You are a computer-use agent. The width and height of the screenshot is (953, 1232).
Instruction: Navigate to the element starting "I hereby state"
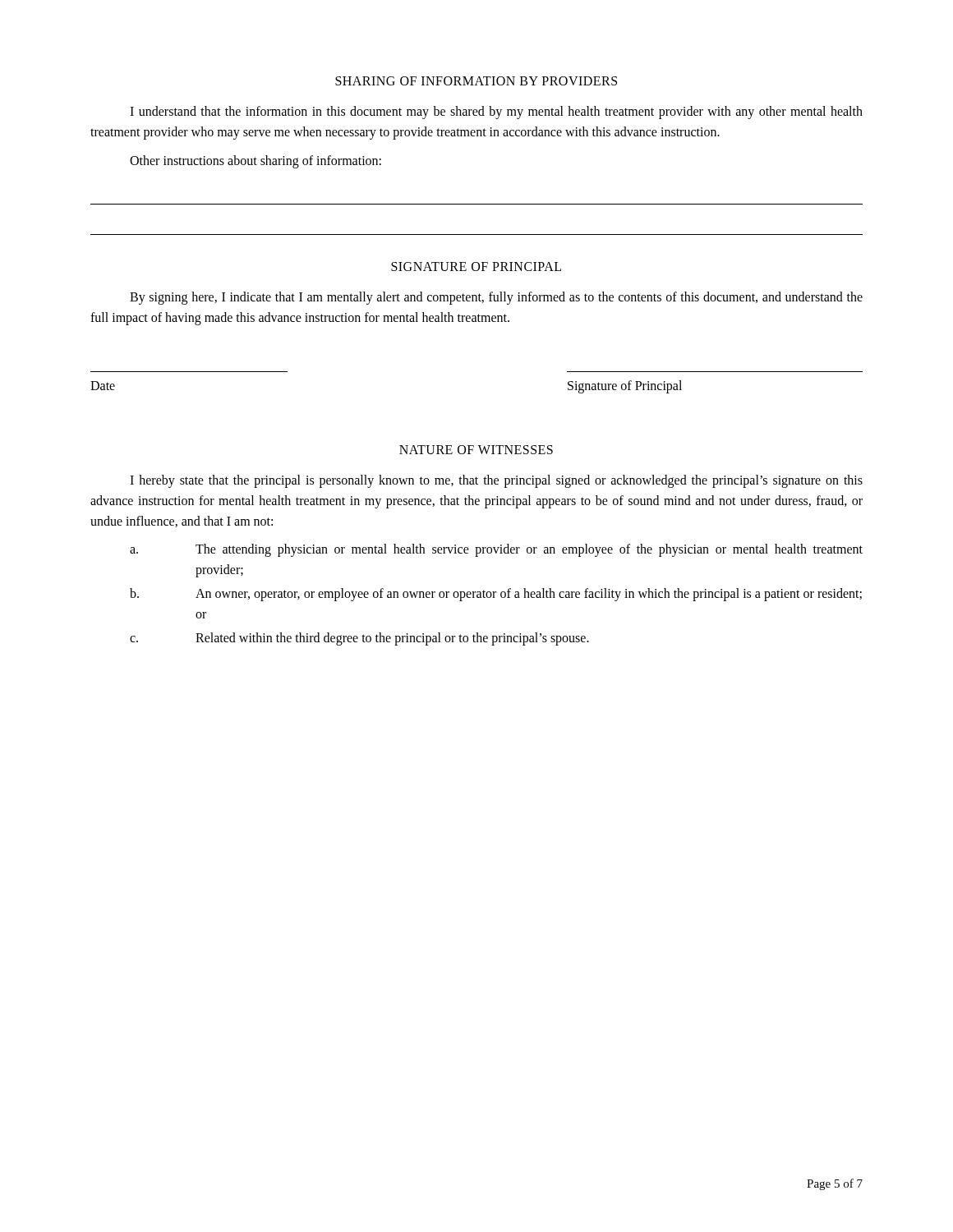point(476,500)
